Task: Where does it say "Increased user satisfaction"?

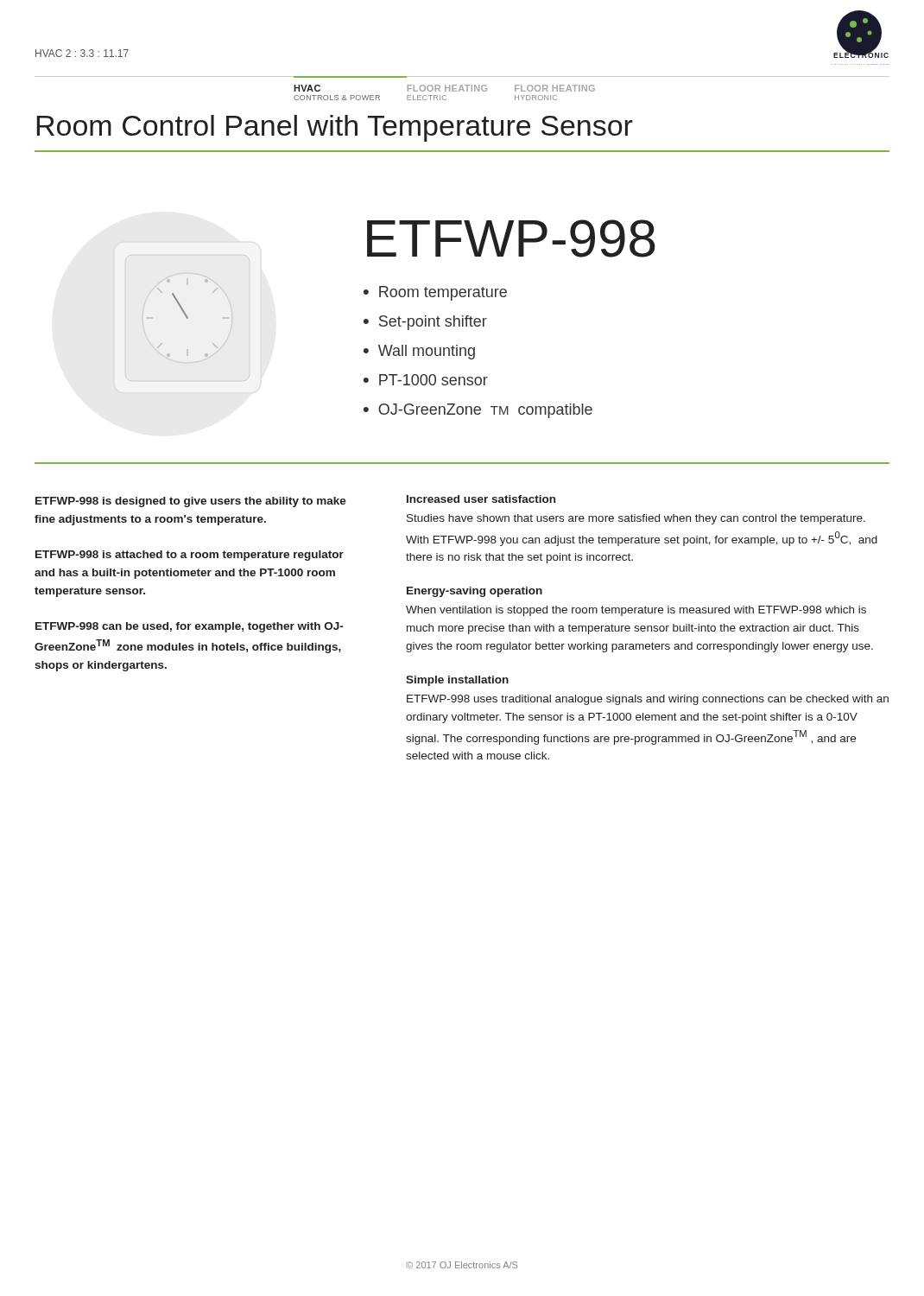Action: pos(481,499)
